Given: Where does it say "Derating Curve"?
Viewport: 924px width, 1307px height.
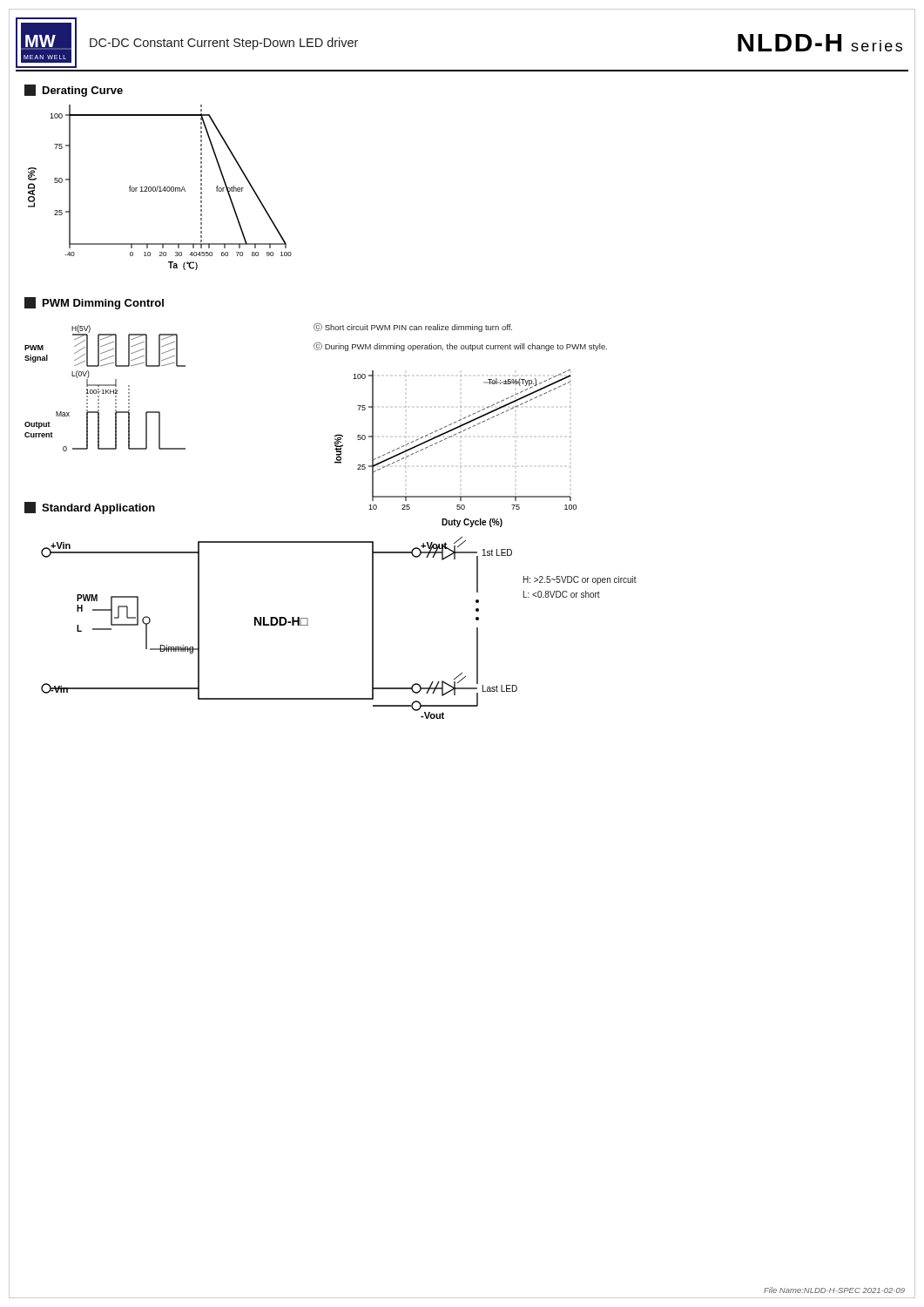Looking at the screenshot, I should click(x=74, y=90).
